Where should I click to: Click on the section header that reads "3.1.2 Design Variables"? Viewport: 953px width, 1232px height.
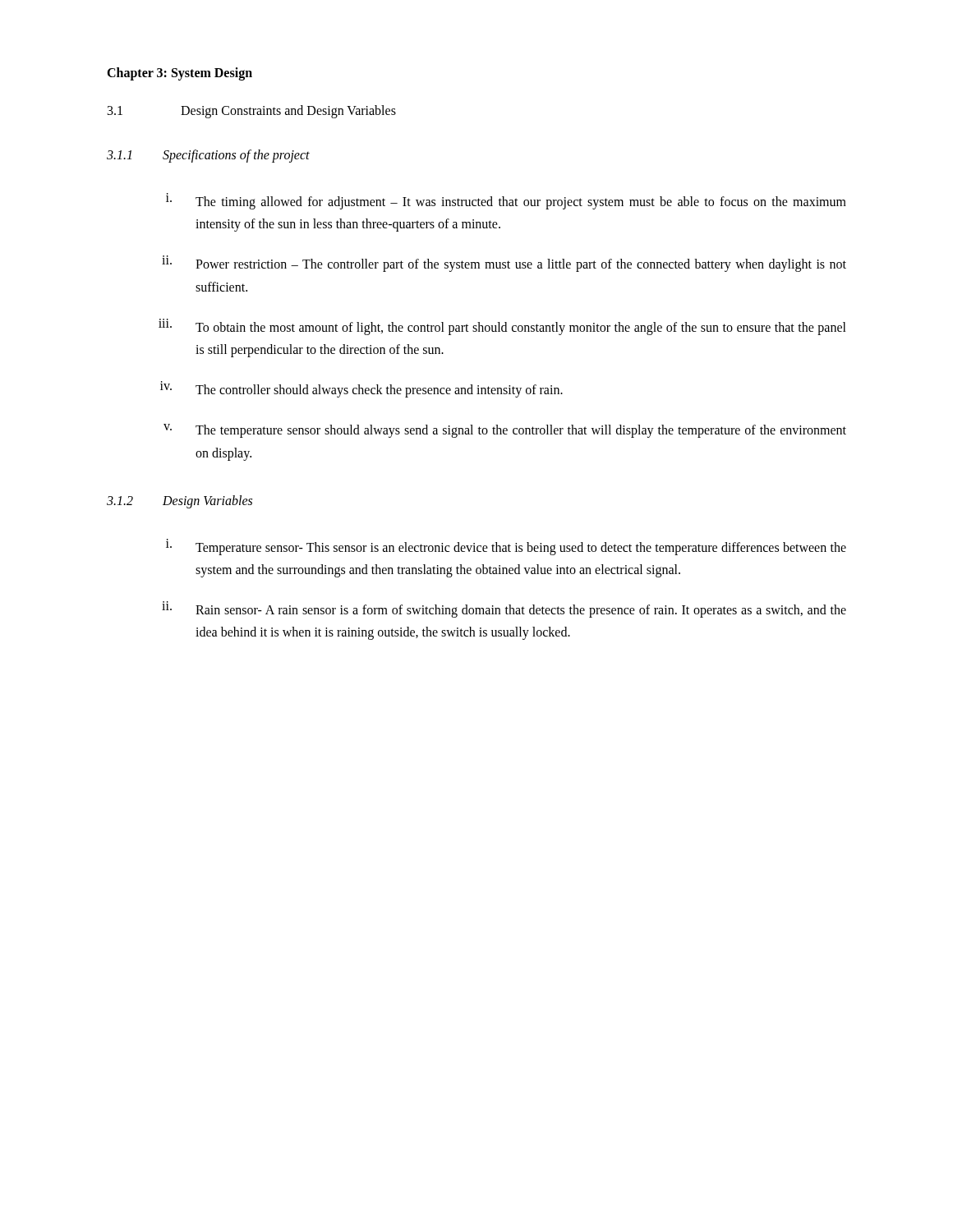(180, 501)
